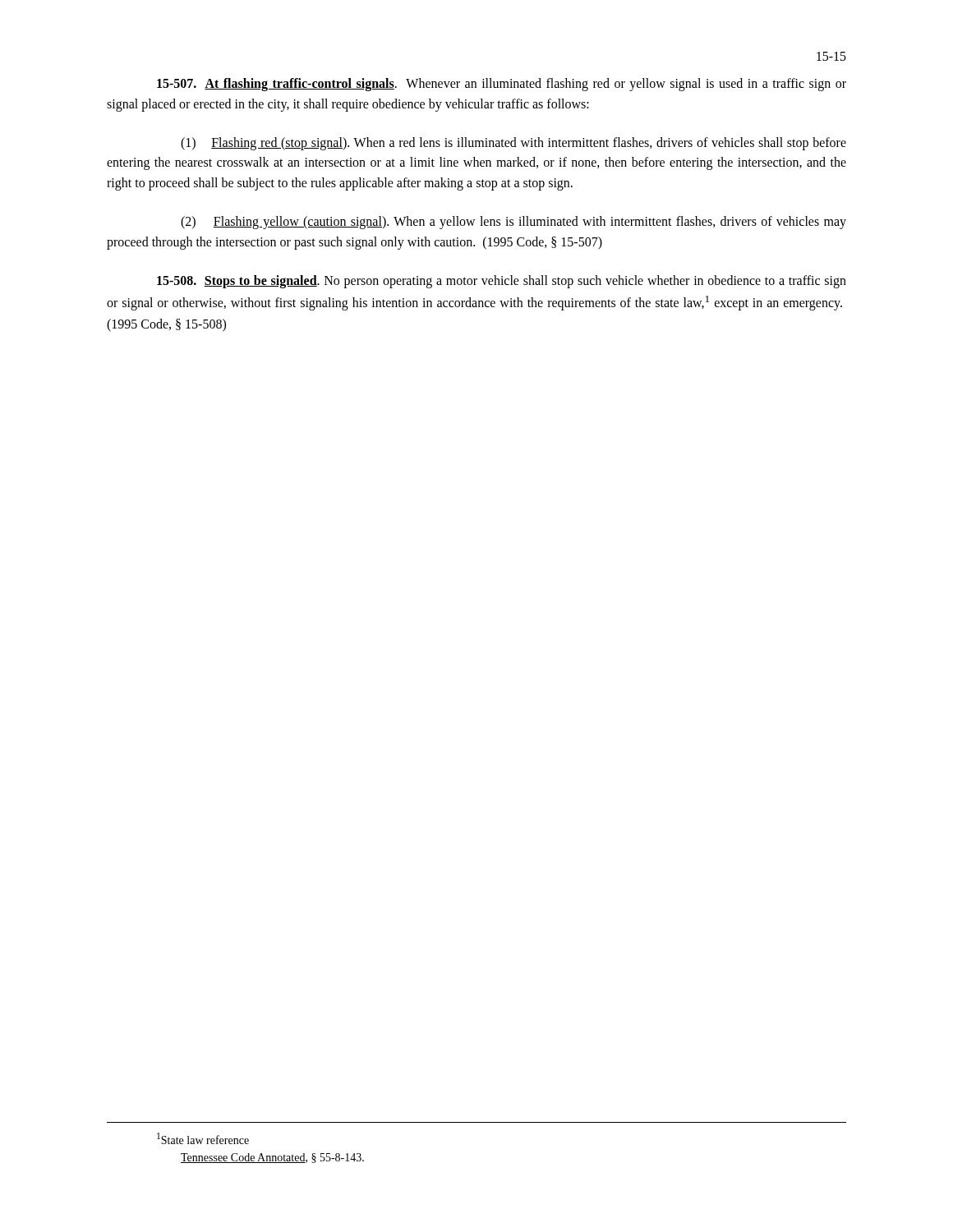Find the region starting "15-508. Stops to be signaled."
The image size is (953, 1232).
click(x=476, y=303)
